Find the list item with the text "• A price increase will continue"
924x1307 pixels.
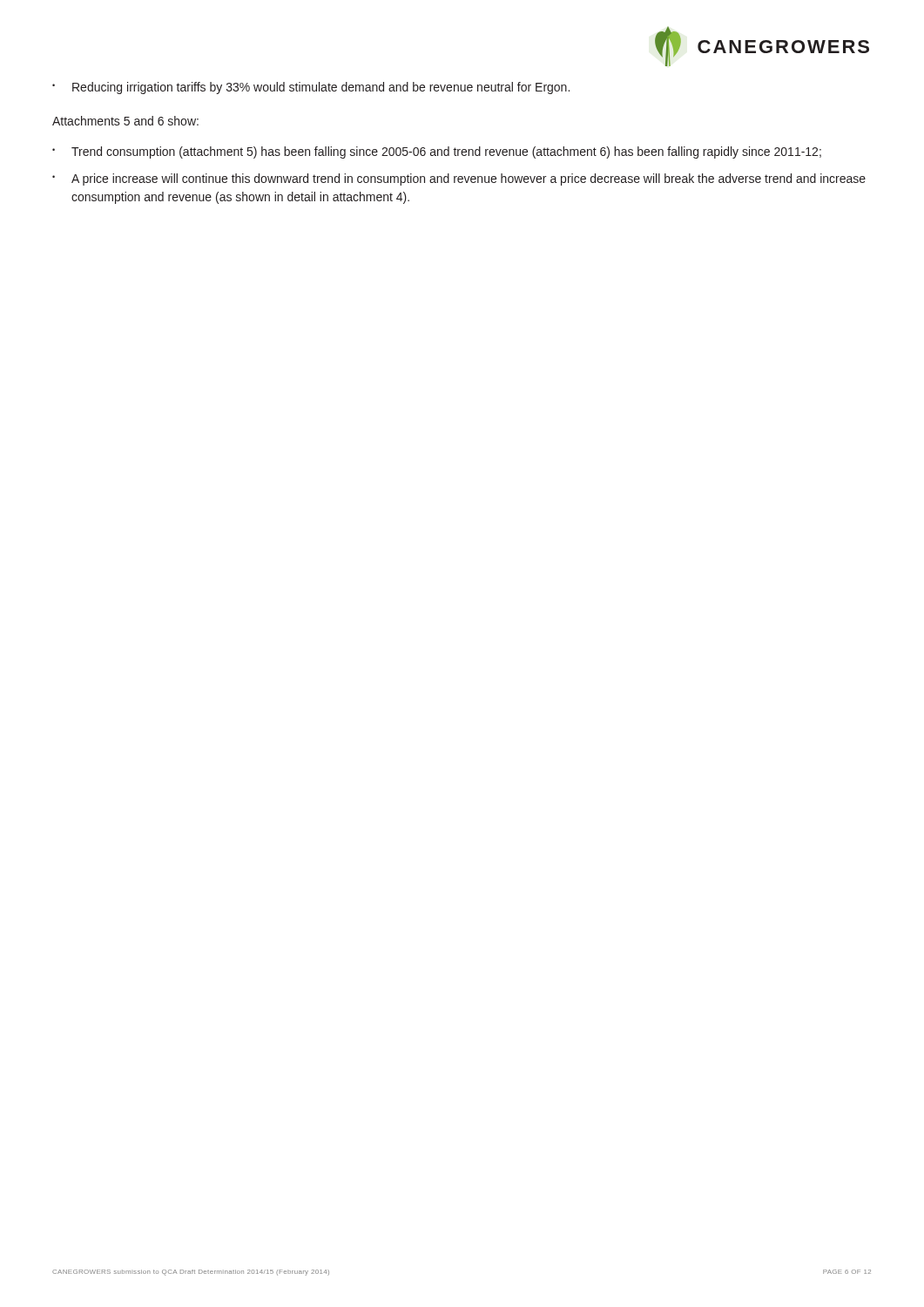coord(462,188)
